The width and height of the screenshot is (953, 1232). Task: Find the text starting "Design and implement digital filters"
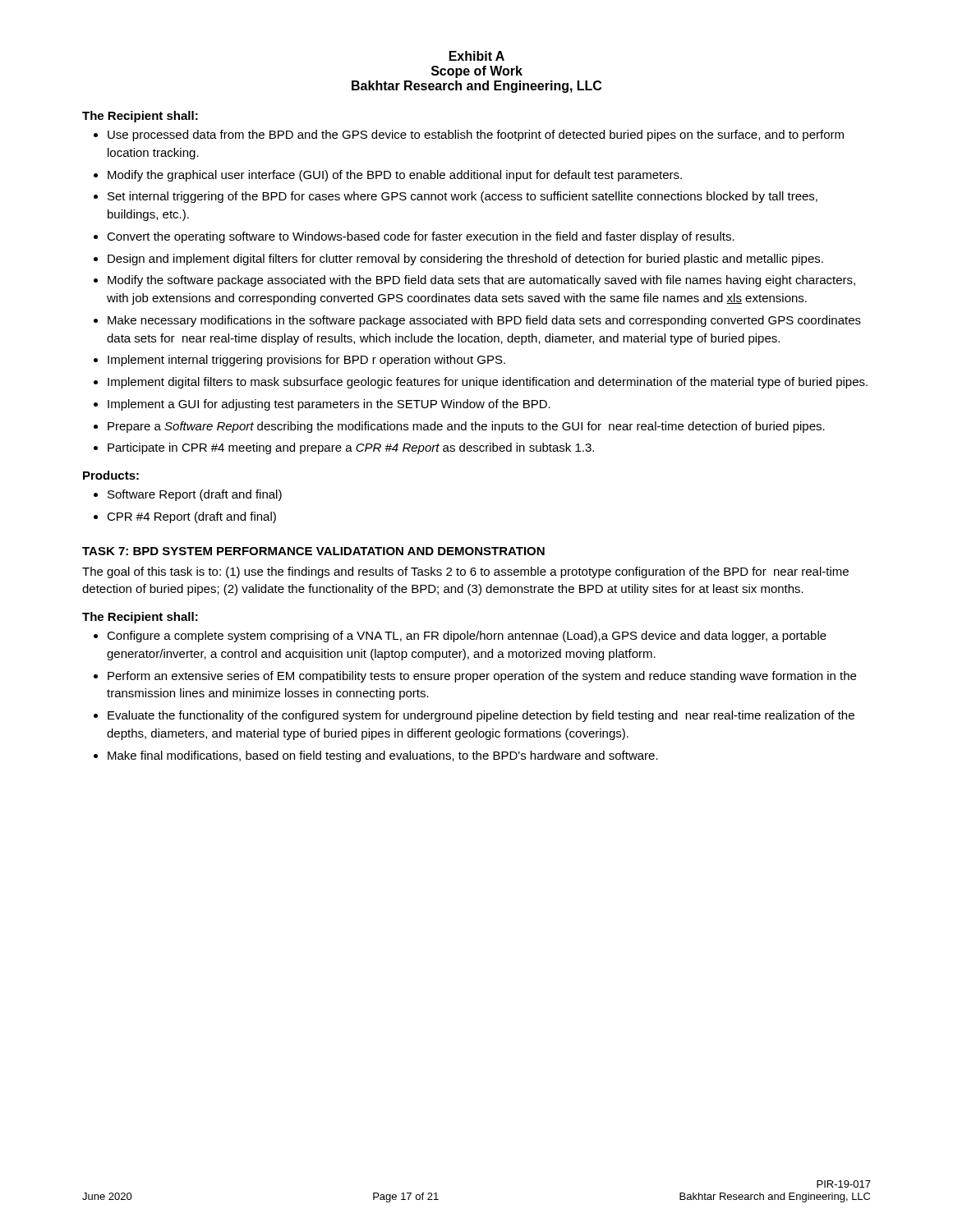coord(465,258)
